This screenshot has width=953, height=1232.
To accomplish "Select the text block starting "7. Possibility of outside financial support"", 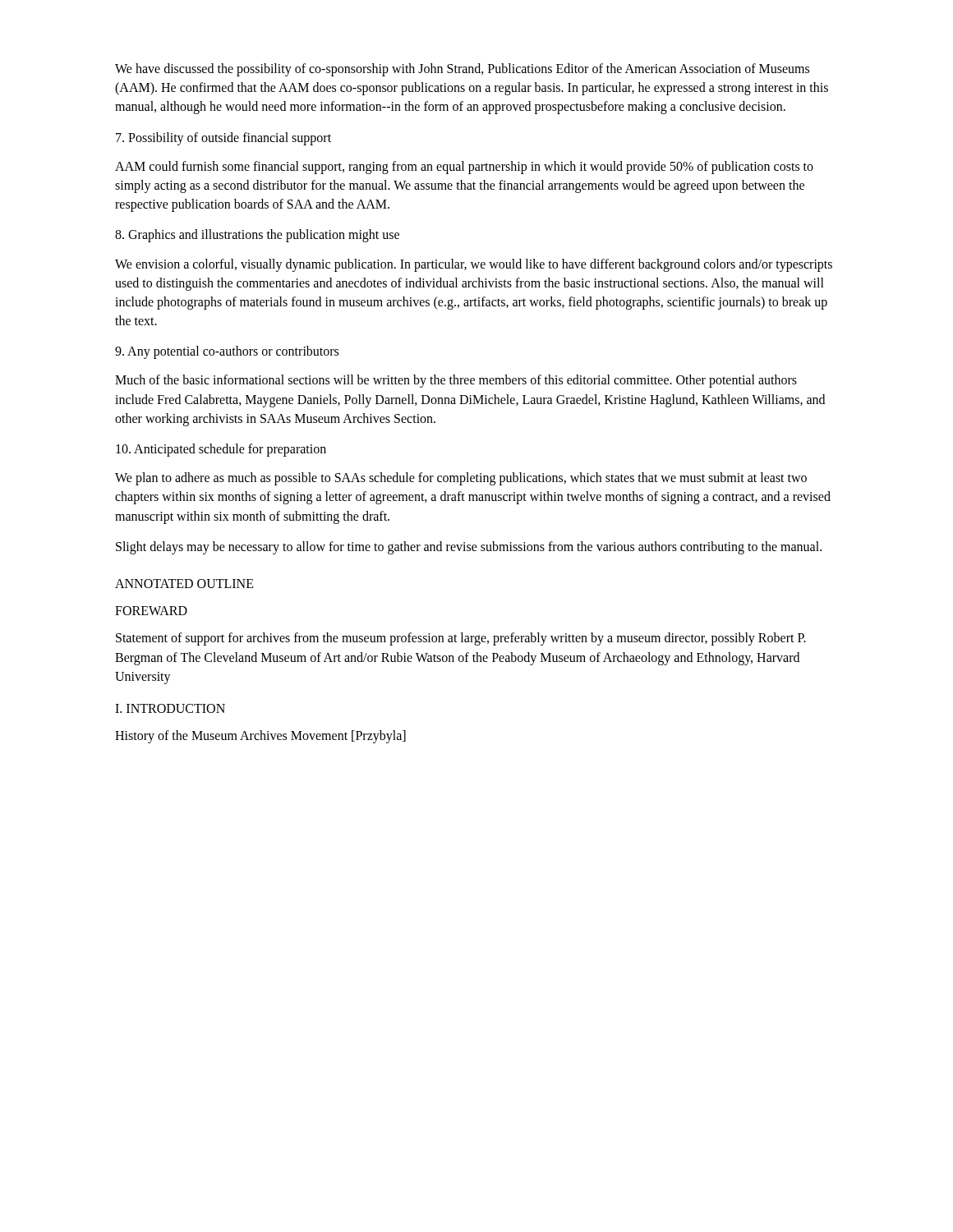I will (223, 139).
